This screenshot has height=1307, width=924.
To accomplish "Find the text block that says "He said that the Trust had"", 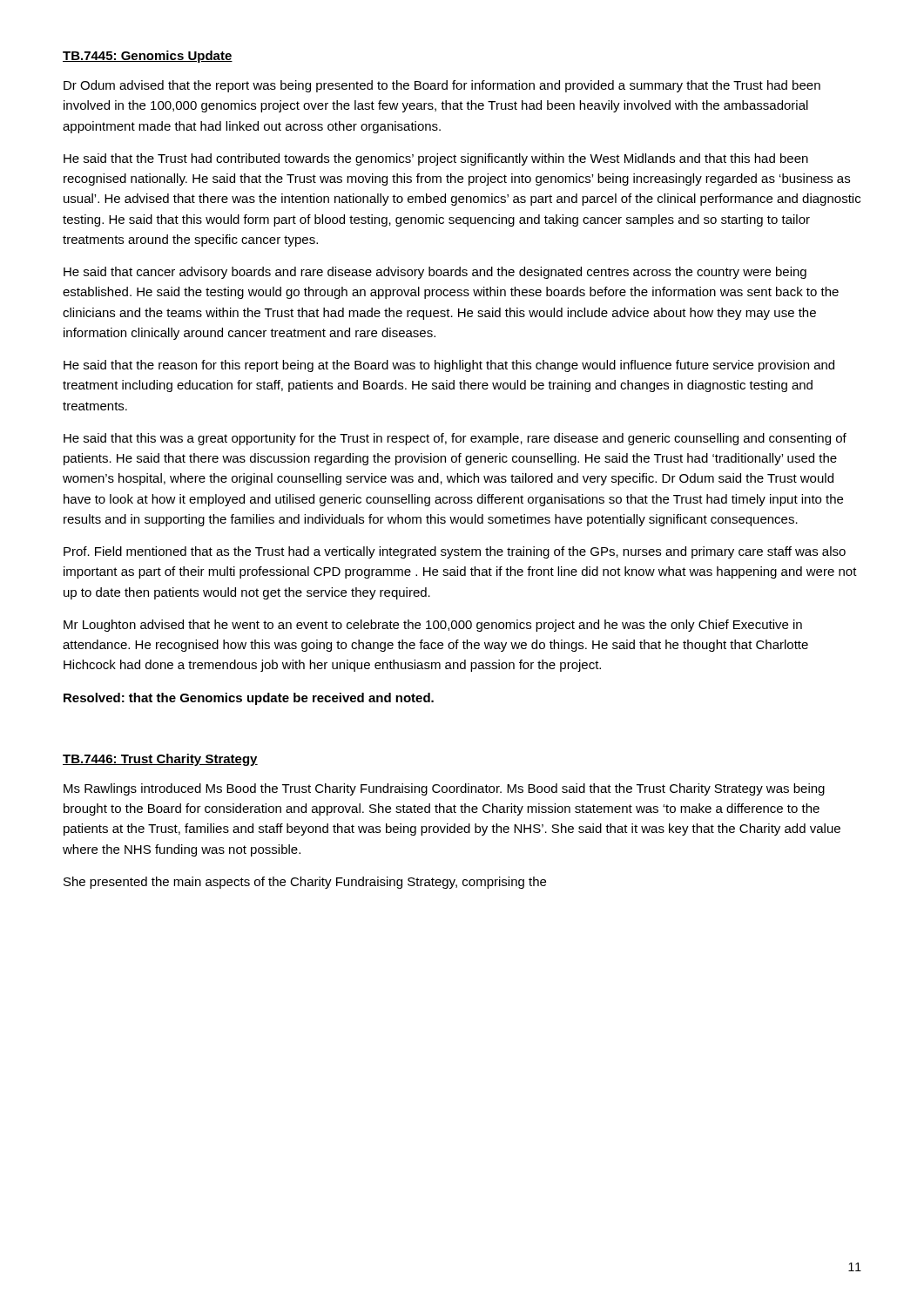I will click(x=462, y=198).
